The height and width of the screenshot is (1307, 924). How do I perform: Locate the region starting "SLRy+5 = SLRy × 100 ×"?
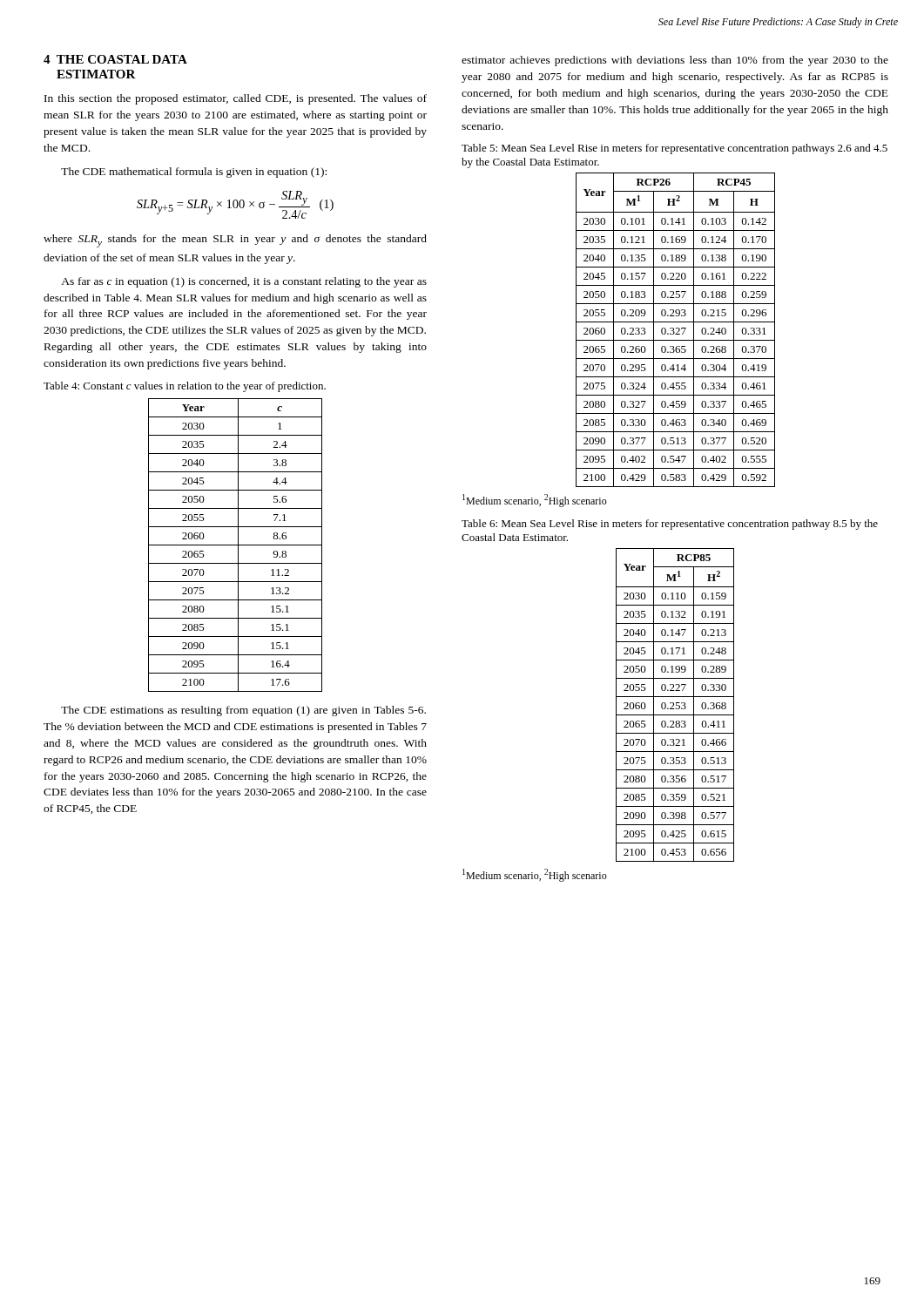point(235,206)
